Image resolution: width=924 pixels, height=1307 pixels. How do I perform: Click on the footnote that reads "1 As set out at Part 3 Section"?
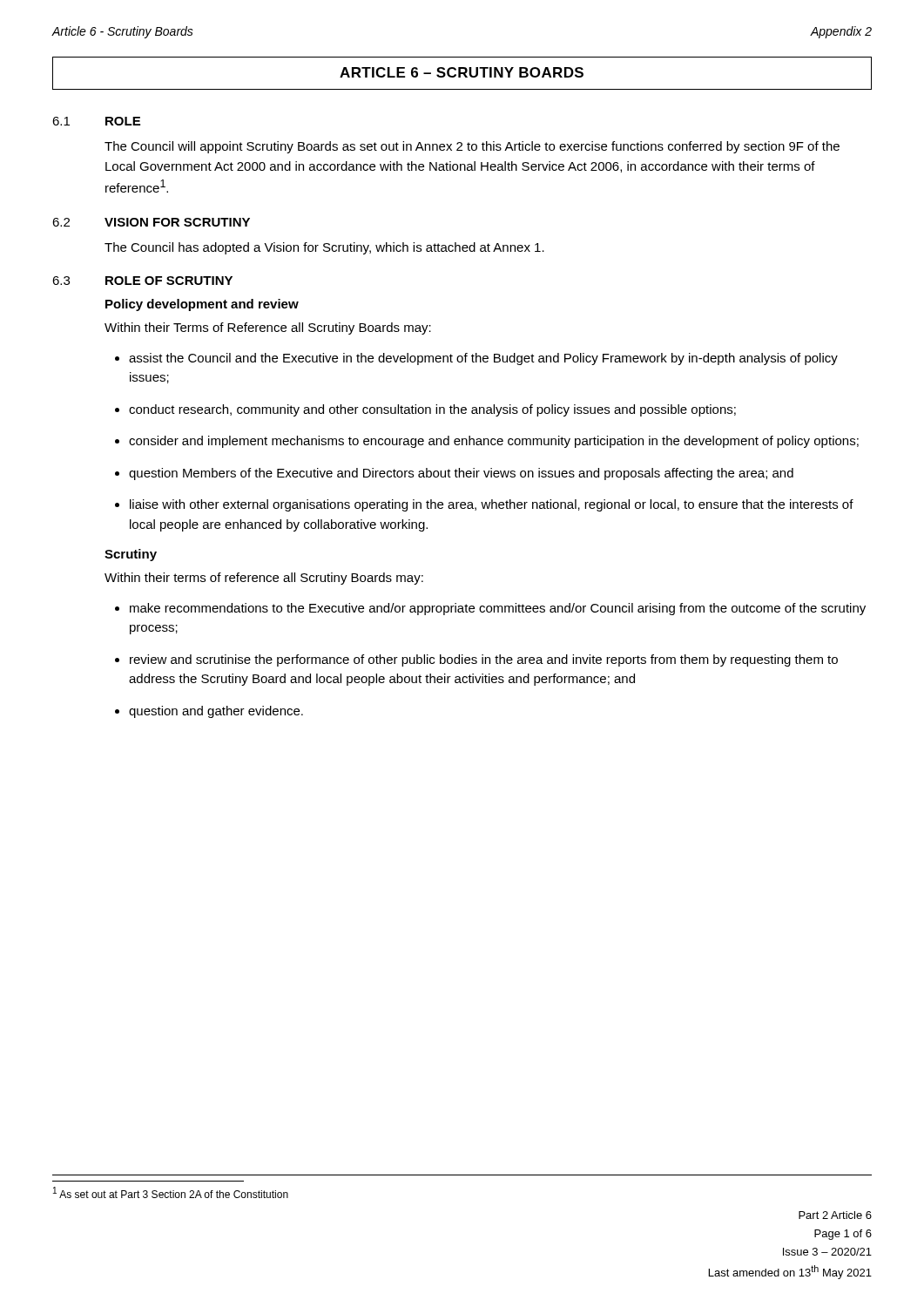tap(170, 1193)
